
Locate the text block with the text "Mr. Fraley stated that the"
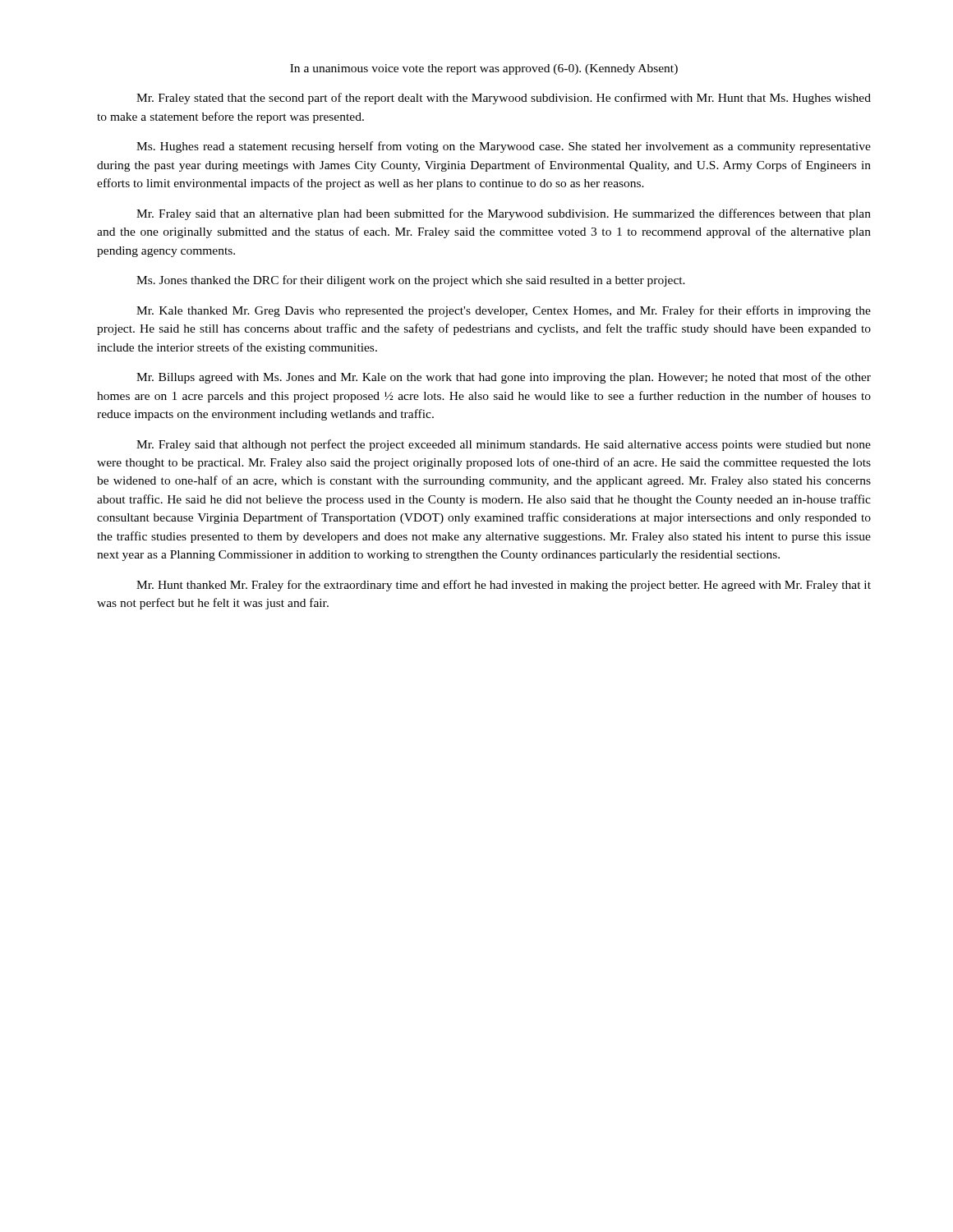tap(484, 107)
